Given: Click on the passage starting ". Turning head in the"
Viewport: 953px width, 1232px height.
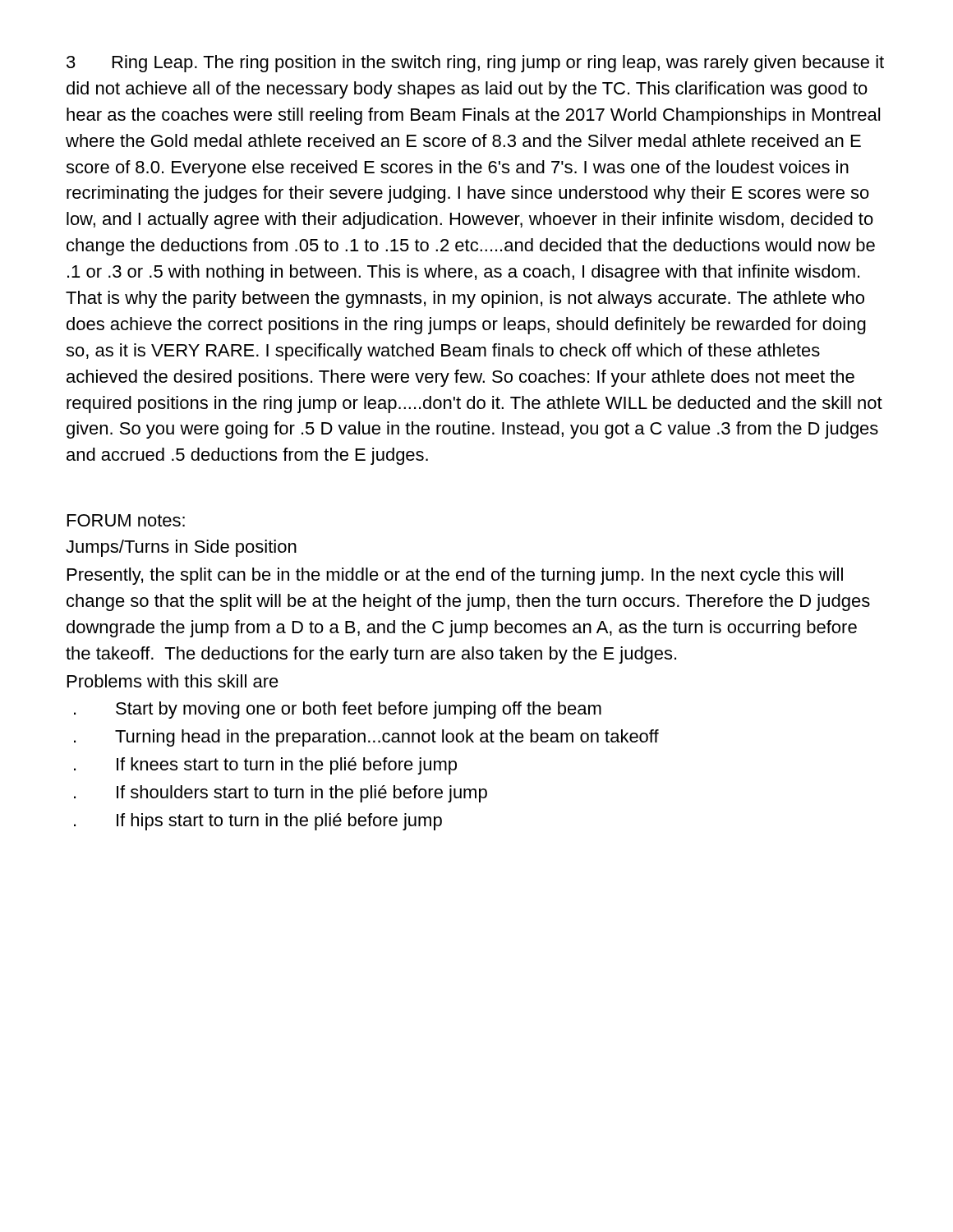Looking at the screenshot, I should tap(476, 737).
